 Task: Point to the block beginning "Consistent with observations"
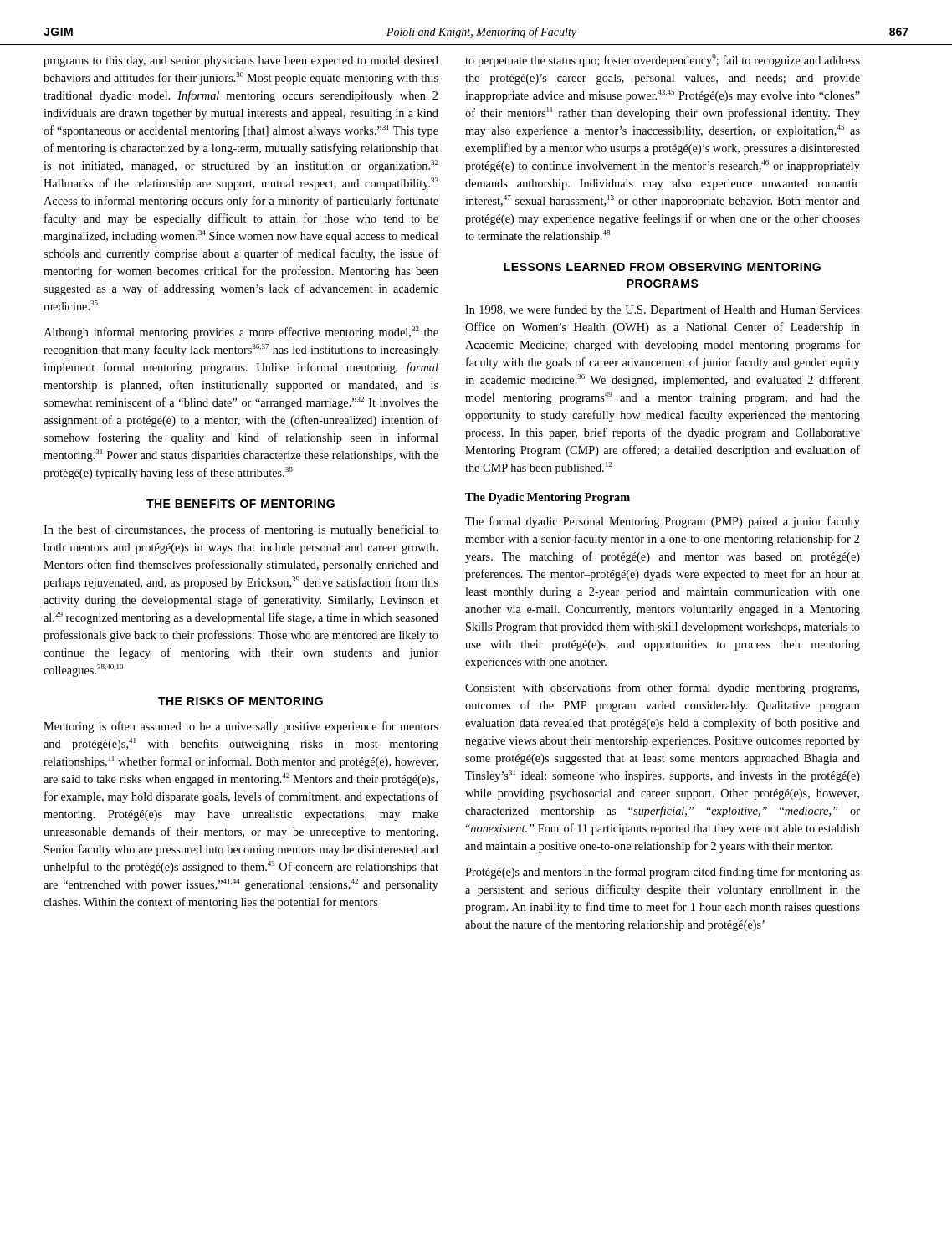pos(663,767)
